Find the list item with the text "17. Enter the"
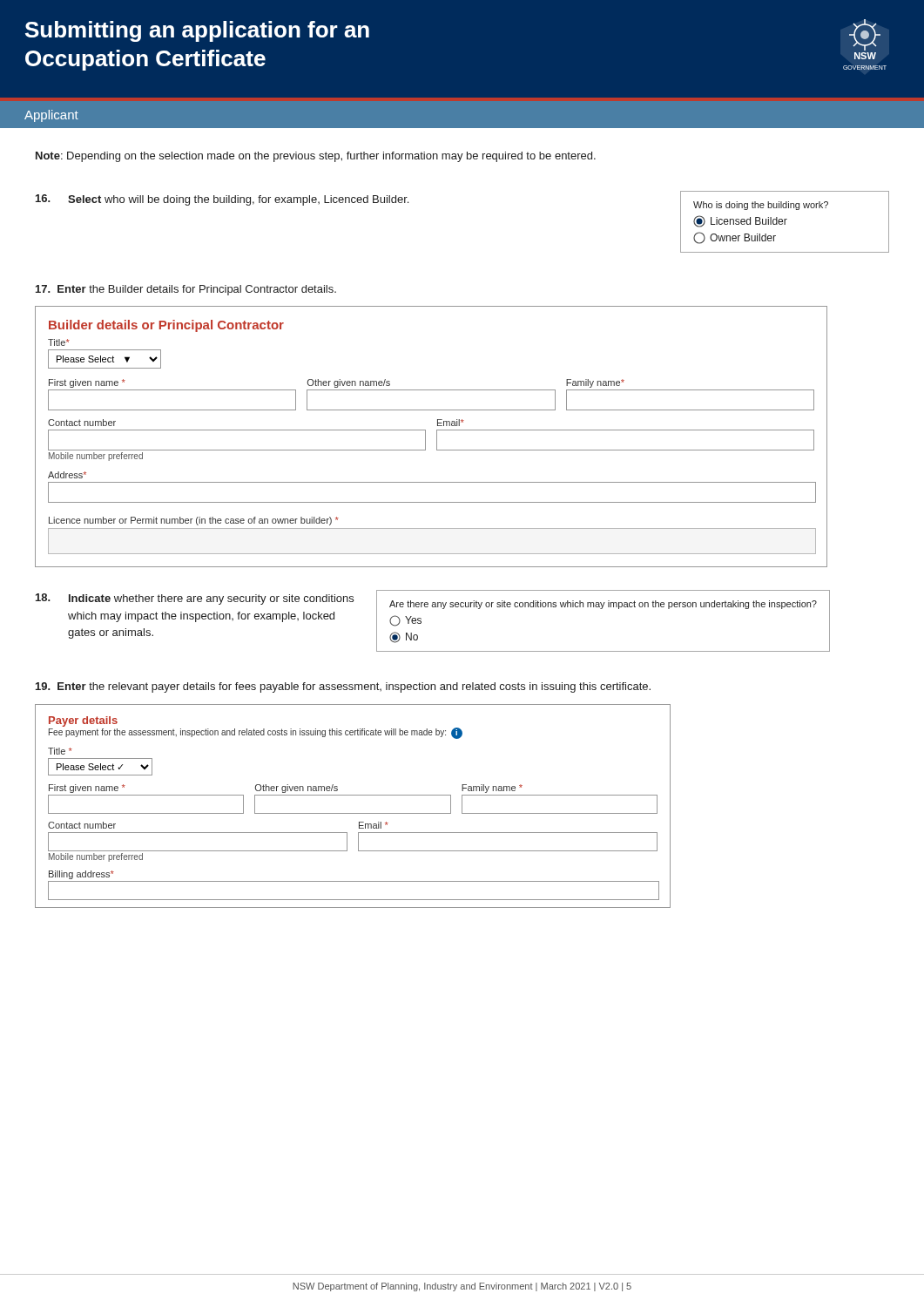924x1307 pixels. pos(186,288)
